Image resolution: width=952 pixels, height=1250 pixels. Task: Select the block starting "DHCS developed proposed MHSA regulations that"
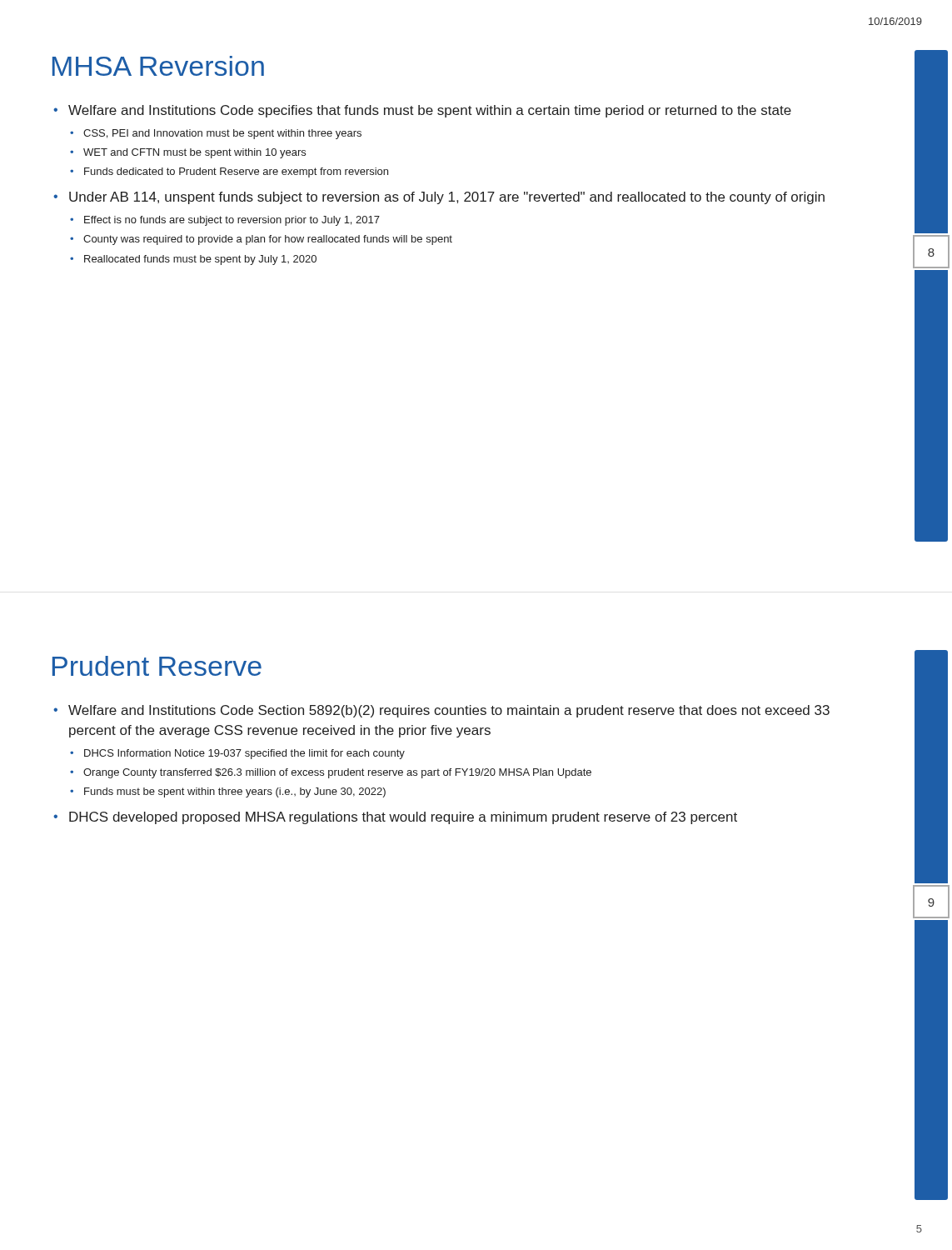click(403, 817)
